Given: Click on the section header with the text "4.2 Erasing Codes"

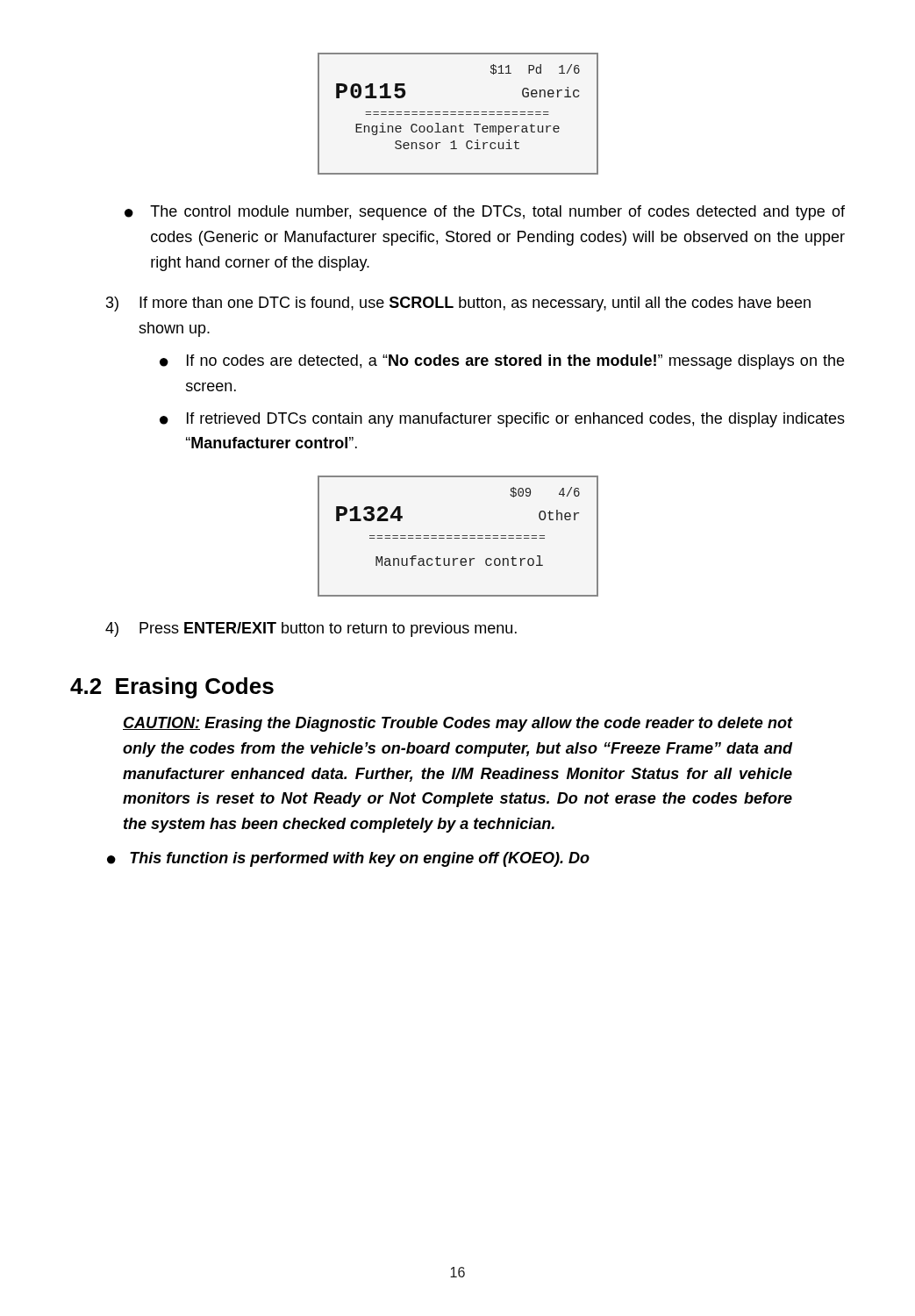Looking at the screenshot, I should pos(172,686).
